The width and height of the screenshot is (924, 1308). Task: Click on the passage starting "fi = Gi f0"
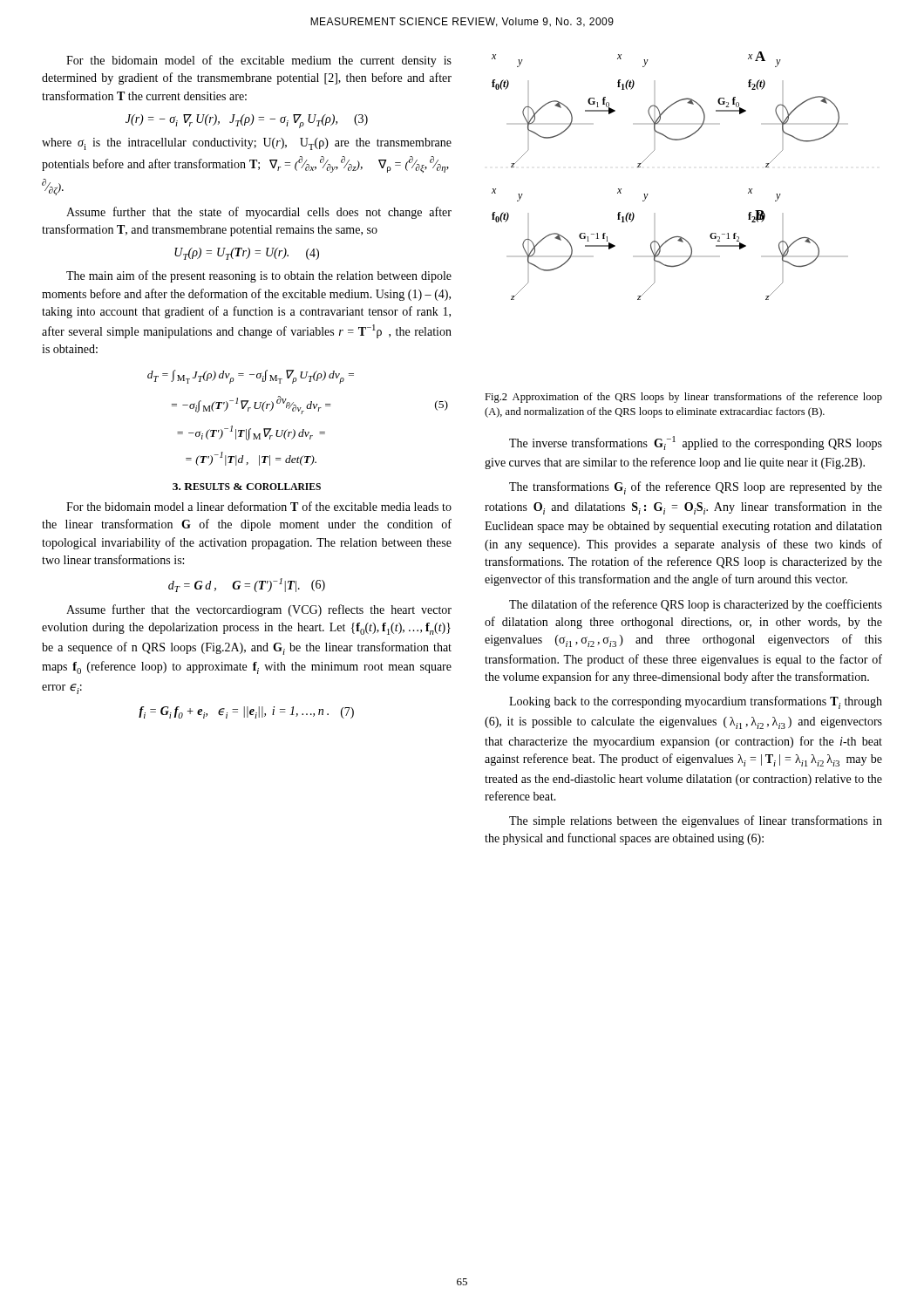click(x=247, y=712)
